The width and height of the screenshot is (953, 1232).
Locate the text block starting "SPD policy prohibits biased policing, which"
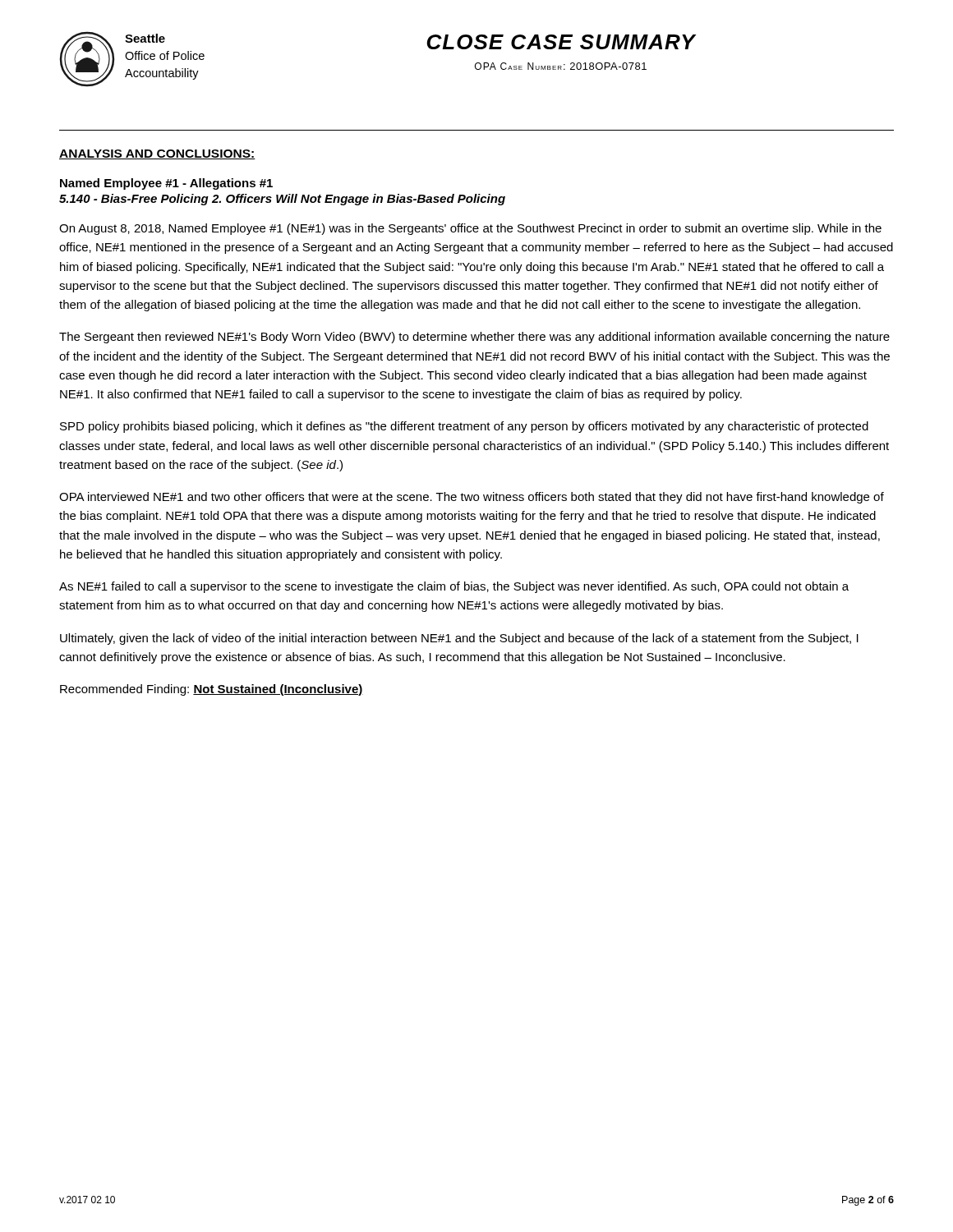pos(474,445)
